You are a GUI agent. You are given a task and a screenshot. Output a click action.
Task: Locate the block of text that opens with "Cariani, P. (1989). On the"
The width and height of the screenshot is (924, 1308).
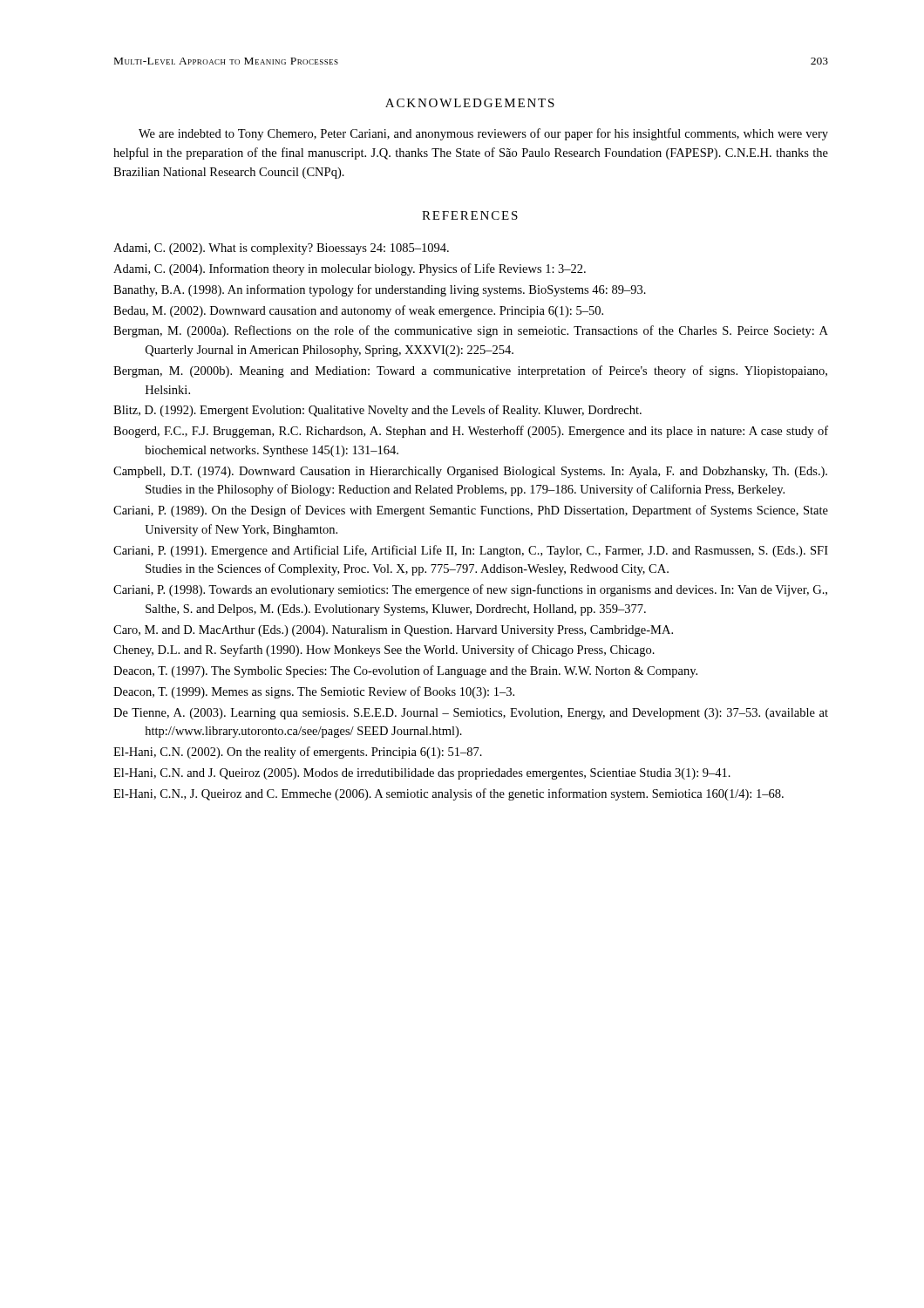coord(471,520)
